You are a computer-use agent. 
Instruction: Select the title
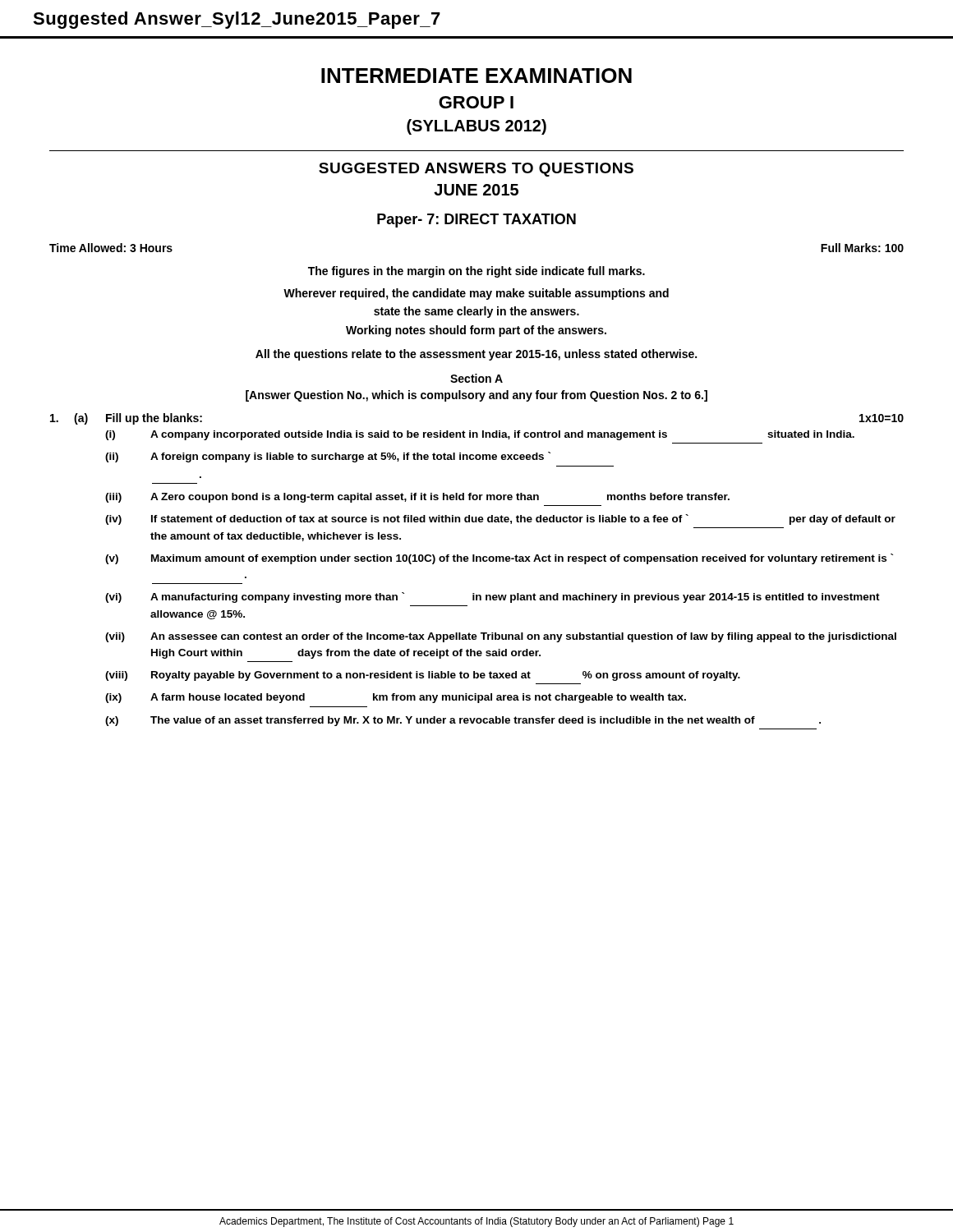click(x=476, y=99)
